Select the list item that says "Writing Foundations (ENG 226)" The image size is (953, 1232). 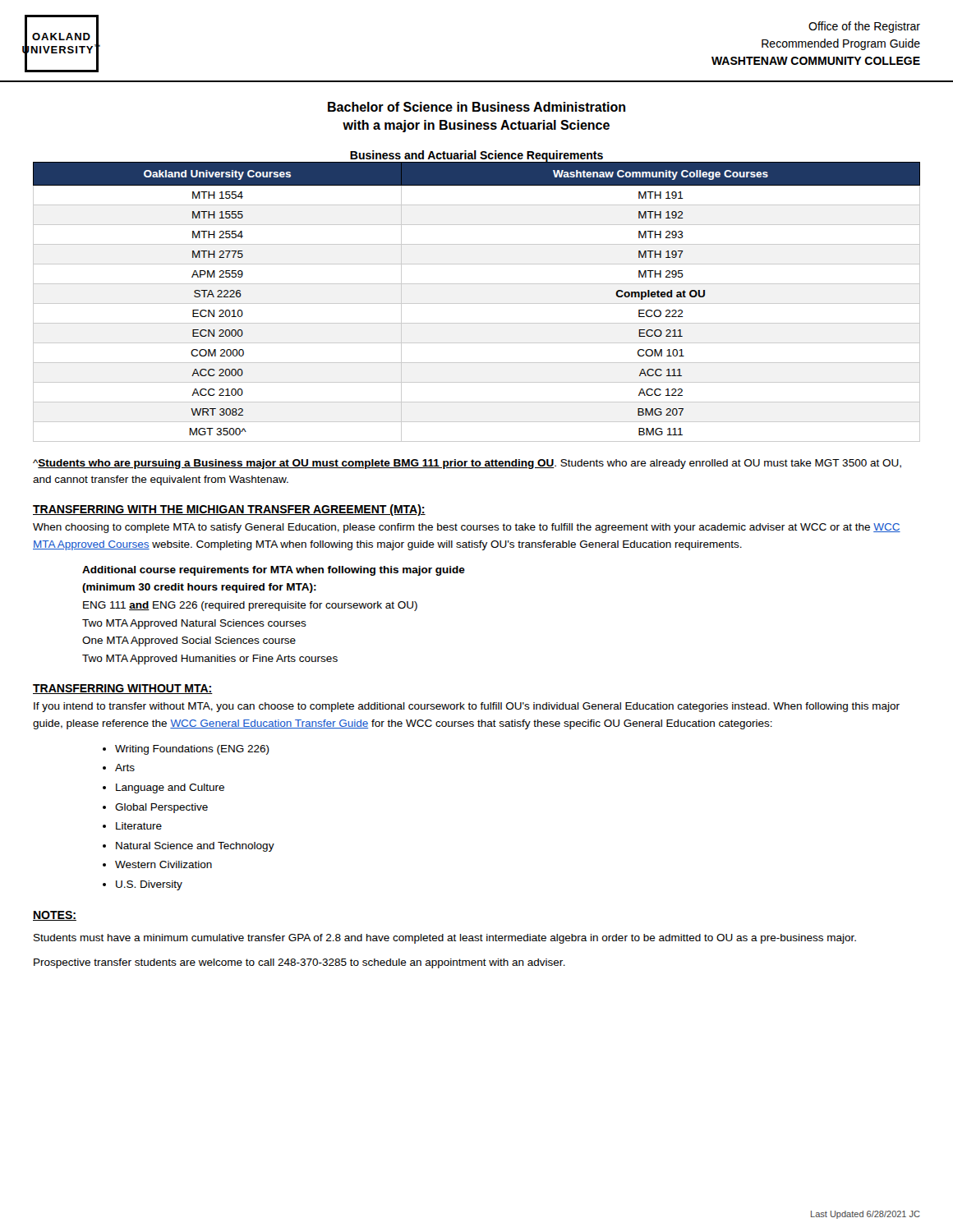(x=192, y=749)
